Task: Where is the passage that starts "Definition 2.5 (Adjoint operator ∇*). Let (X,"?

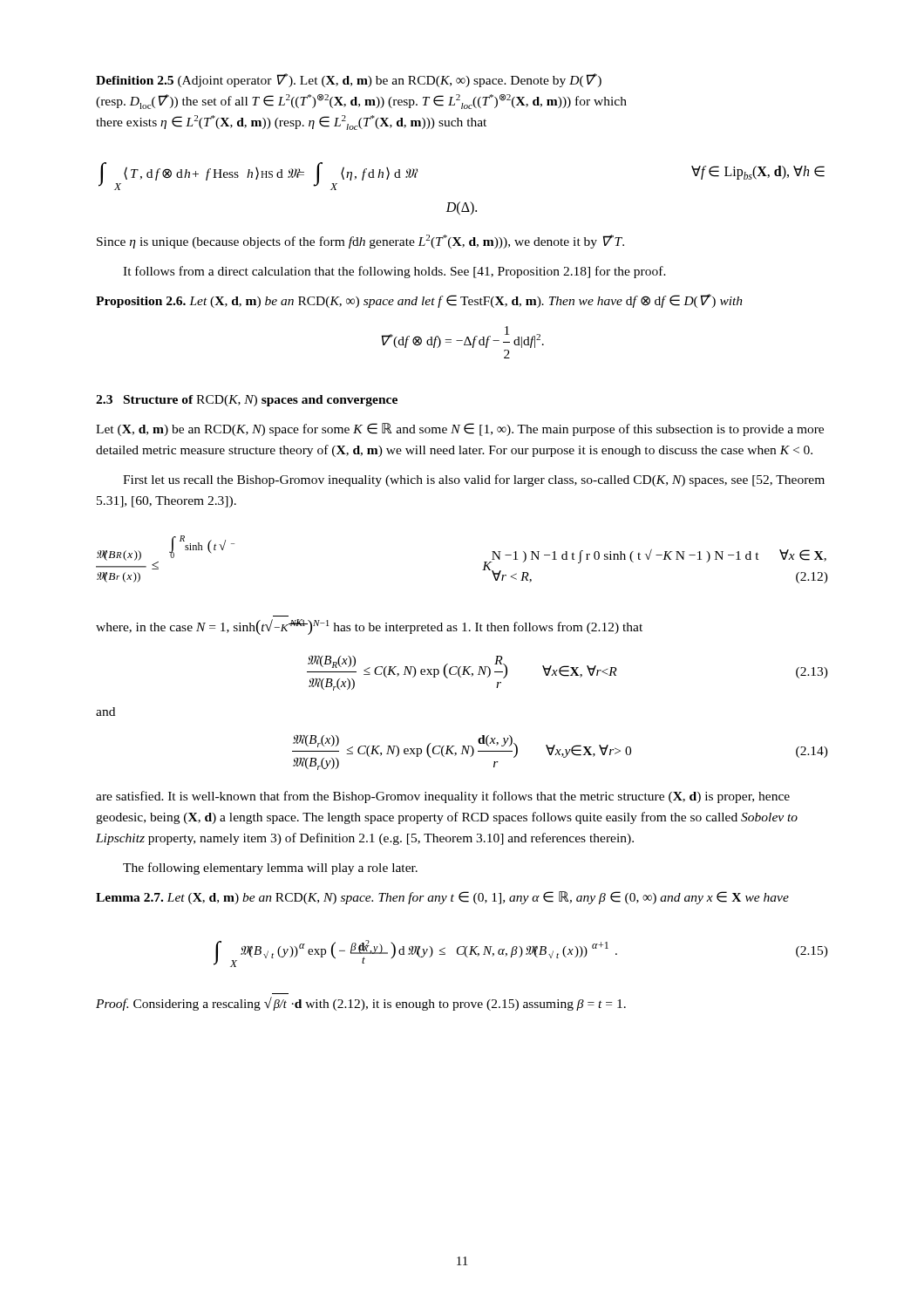Action: click(361, 101)
